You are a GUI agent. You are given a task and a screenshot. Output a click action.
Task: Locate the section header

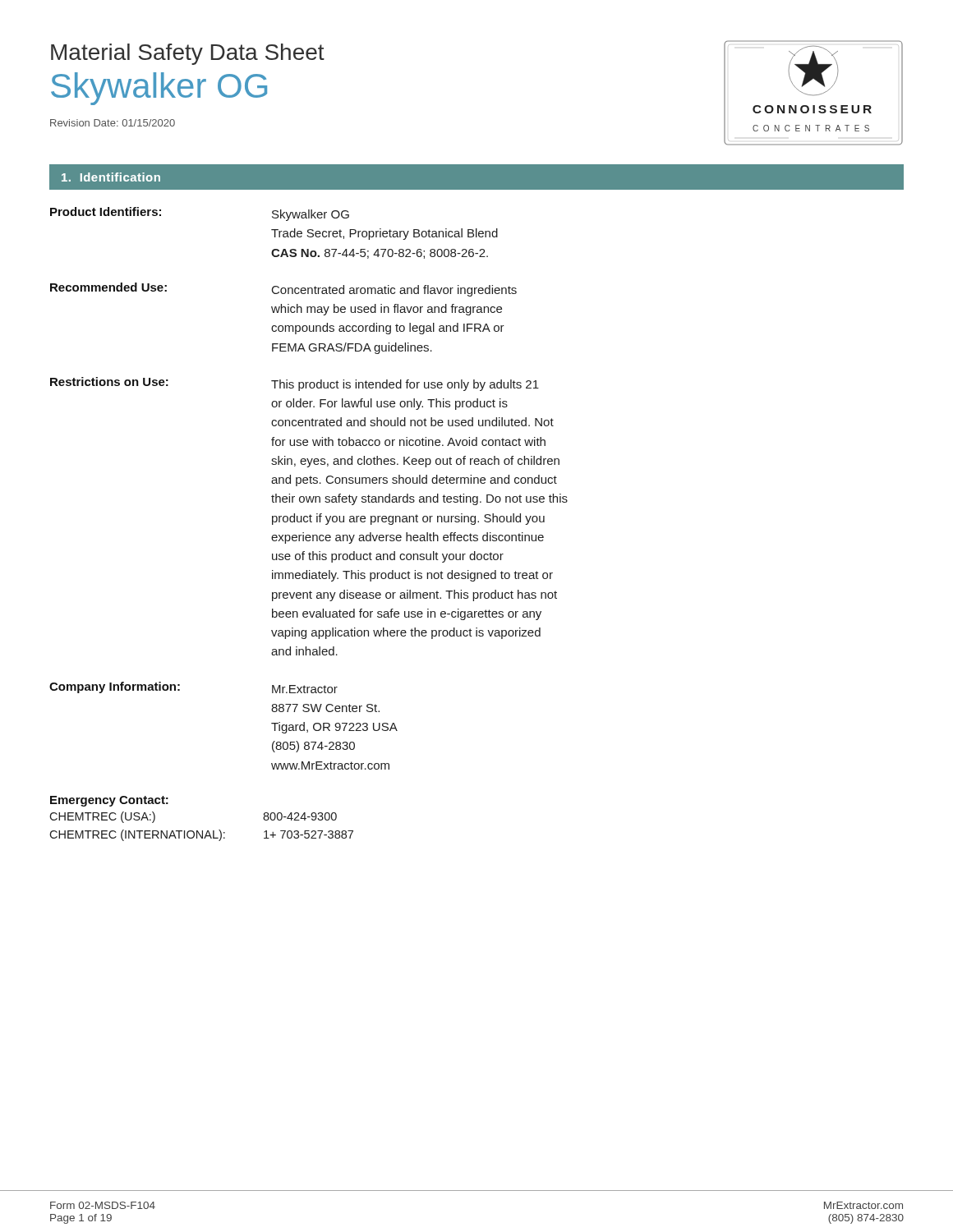click(x=111, y=177)
